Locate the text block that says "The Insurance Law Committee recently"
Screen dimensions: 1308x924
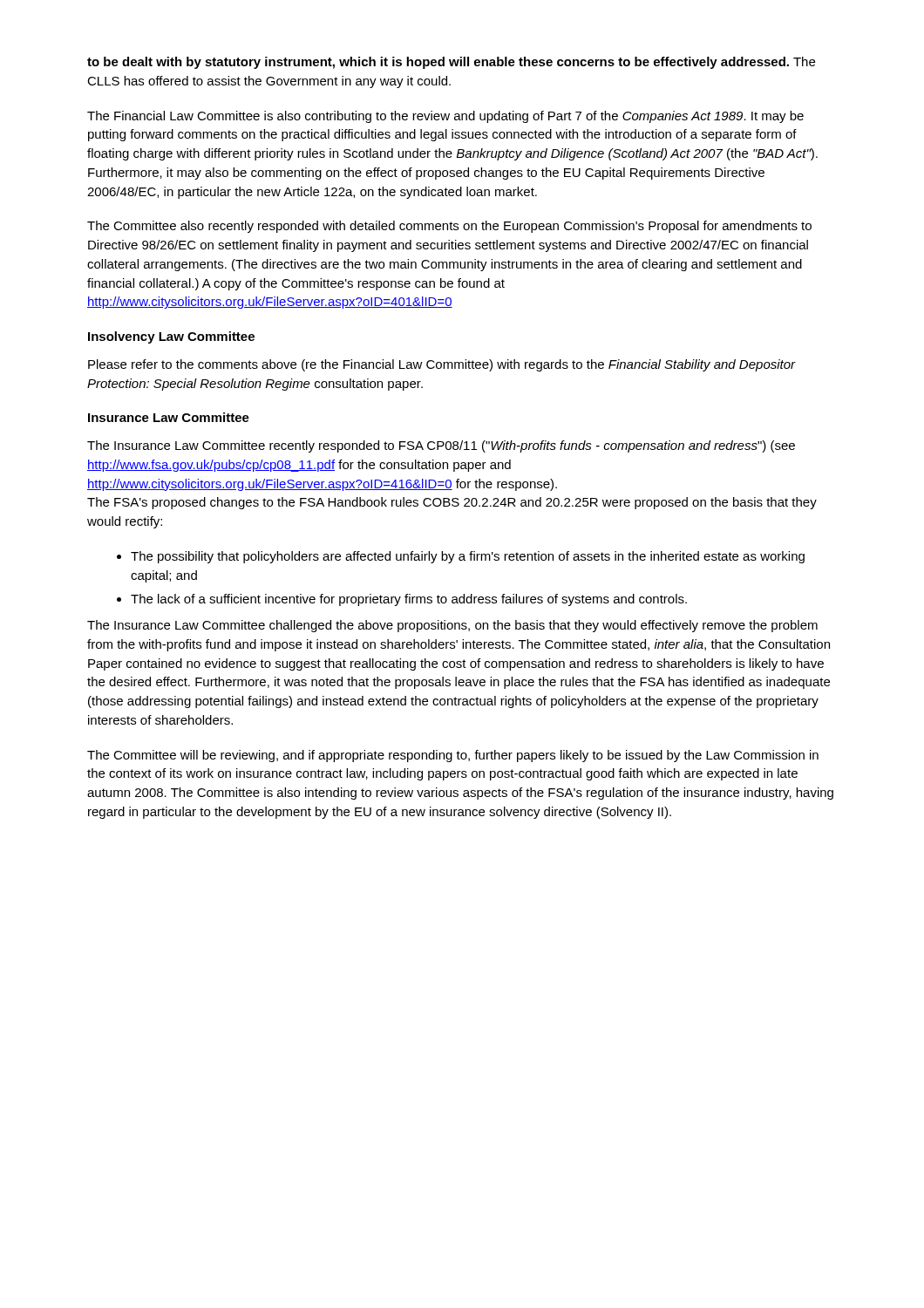tap(452, 483)
